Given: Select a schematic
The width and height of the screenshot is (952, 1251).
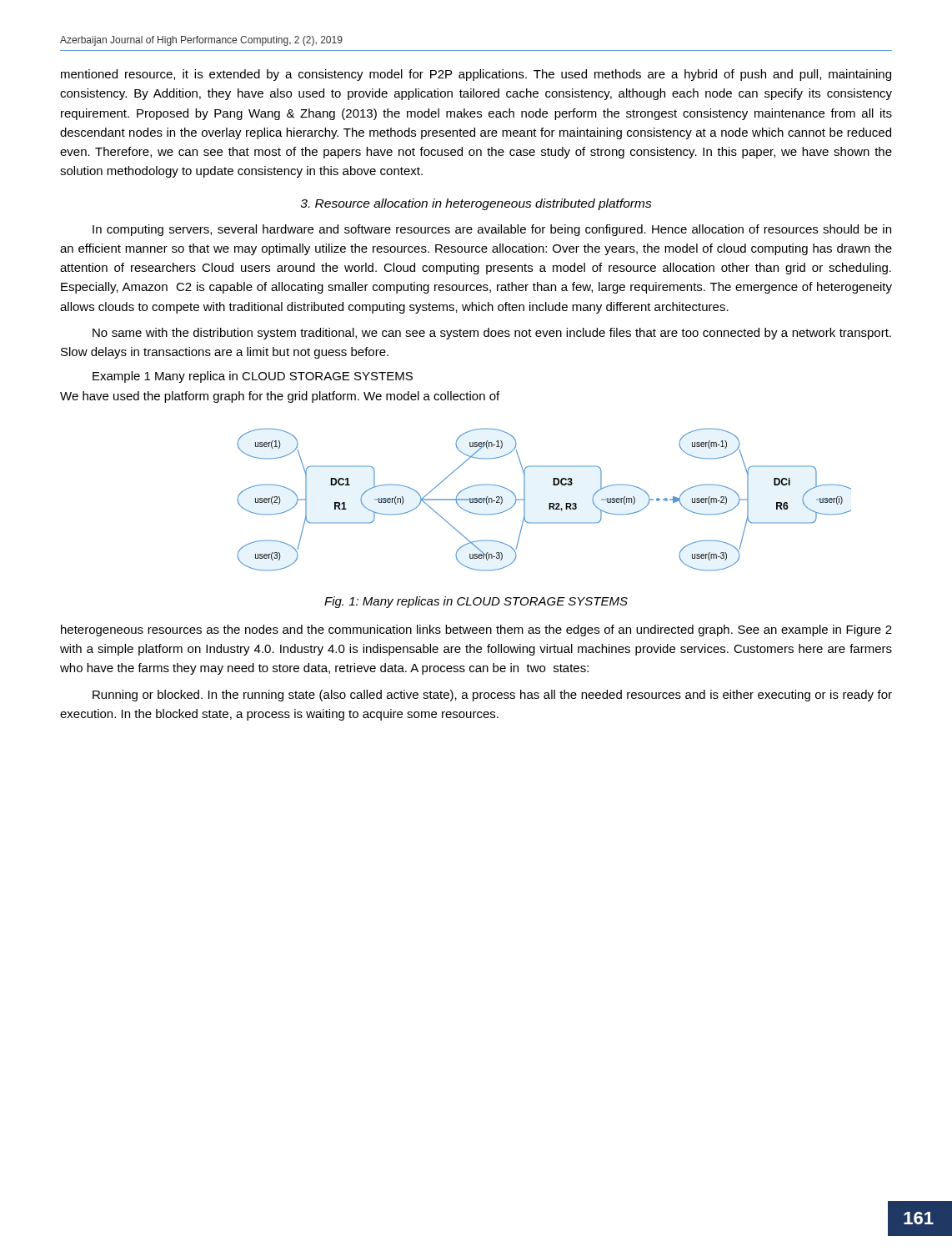Looking at the screenshot, I should pyautogui.click(x=476, y=499).
